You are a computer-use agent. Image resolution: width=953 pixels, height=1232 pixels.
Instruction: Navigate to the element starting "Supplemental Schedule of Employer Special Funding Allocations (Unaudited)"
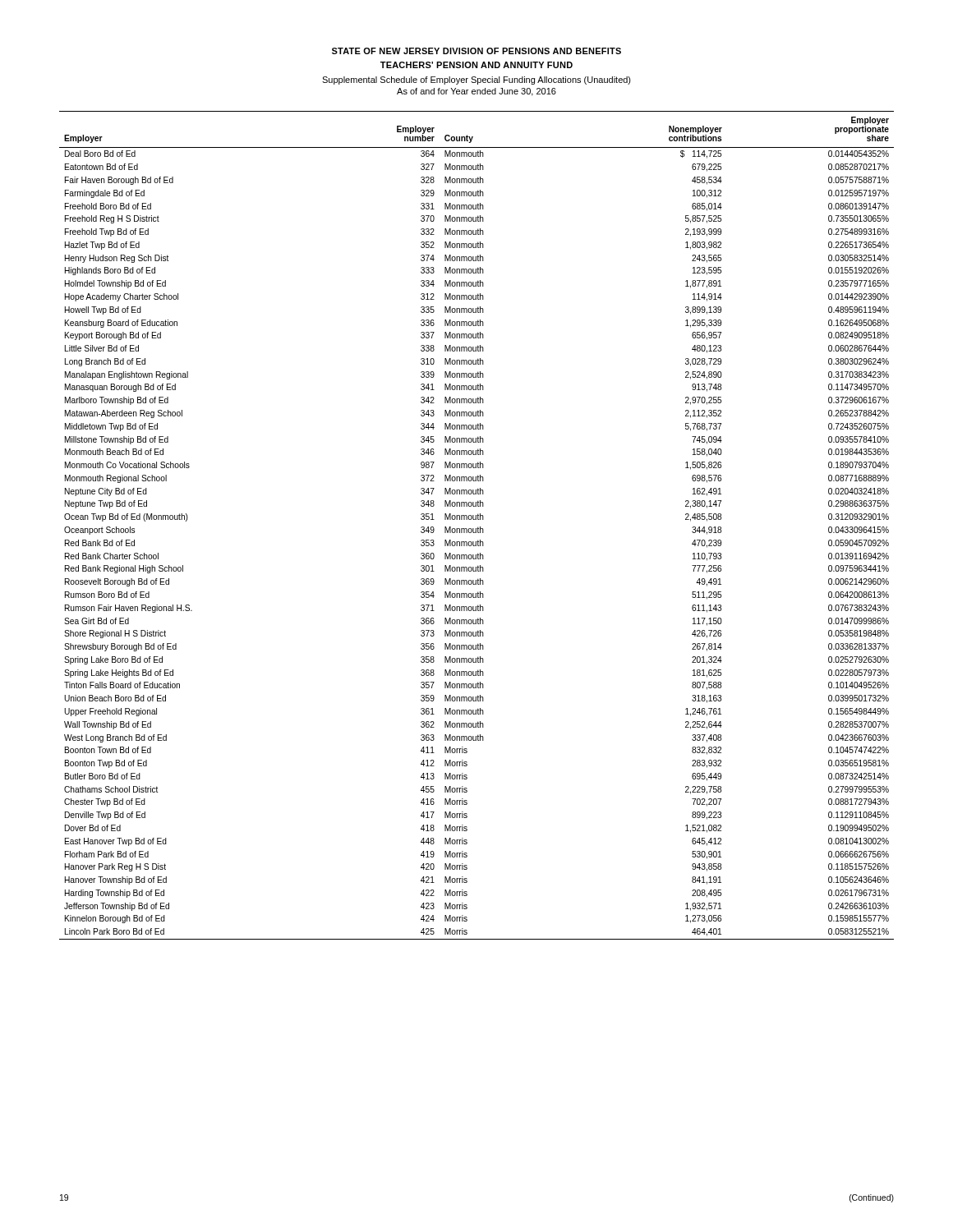(x=476, y=80)
